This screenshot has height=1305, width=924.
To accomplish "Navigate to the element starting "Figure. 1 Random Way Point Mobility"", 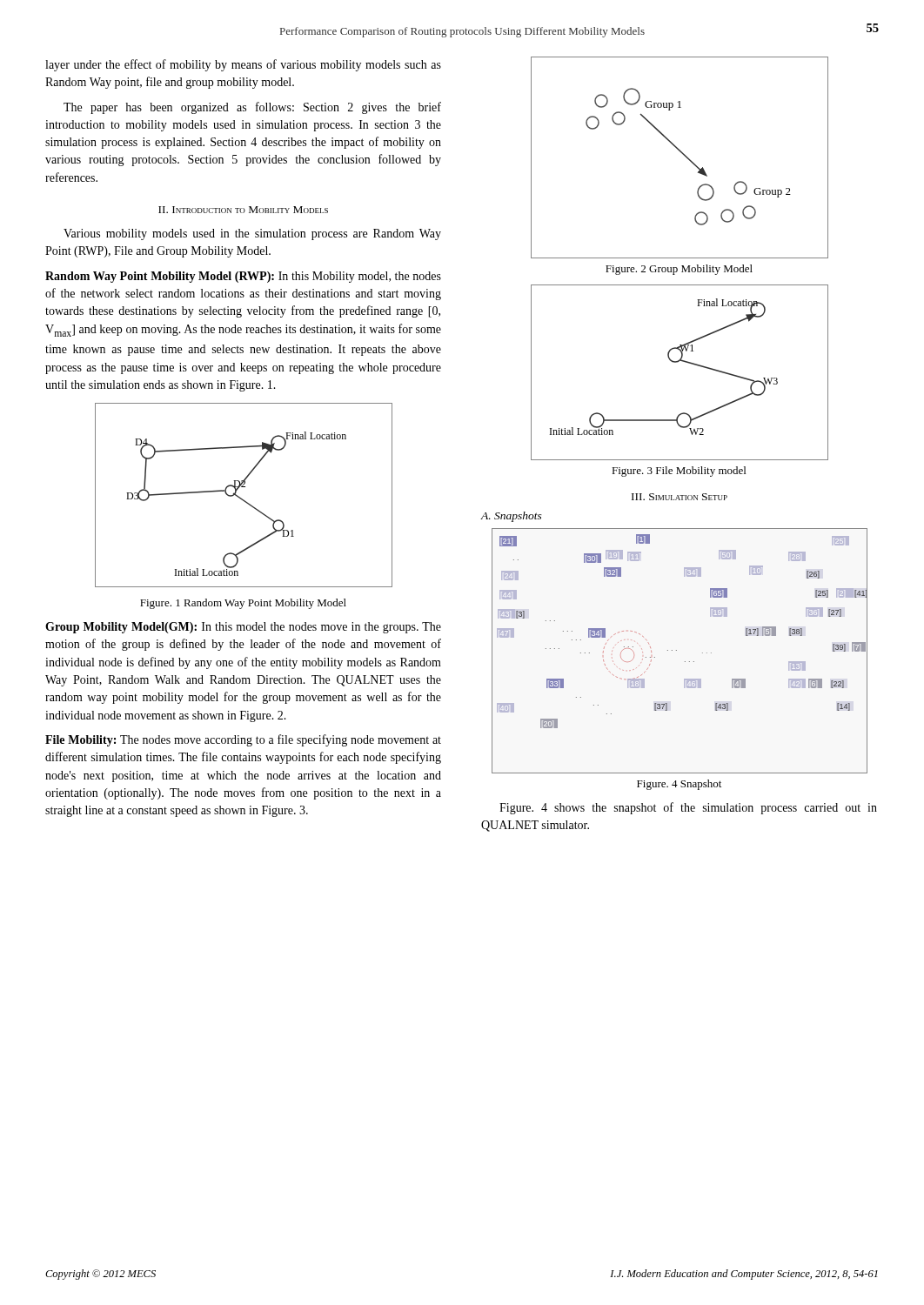I will pyautogui.click(x=243, y=603).
